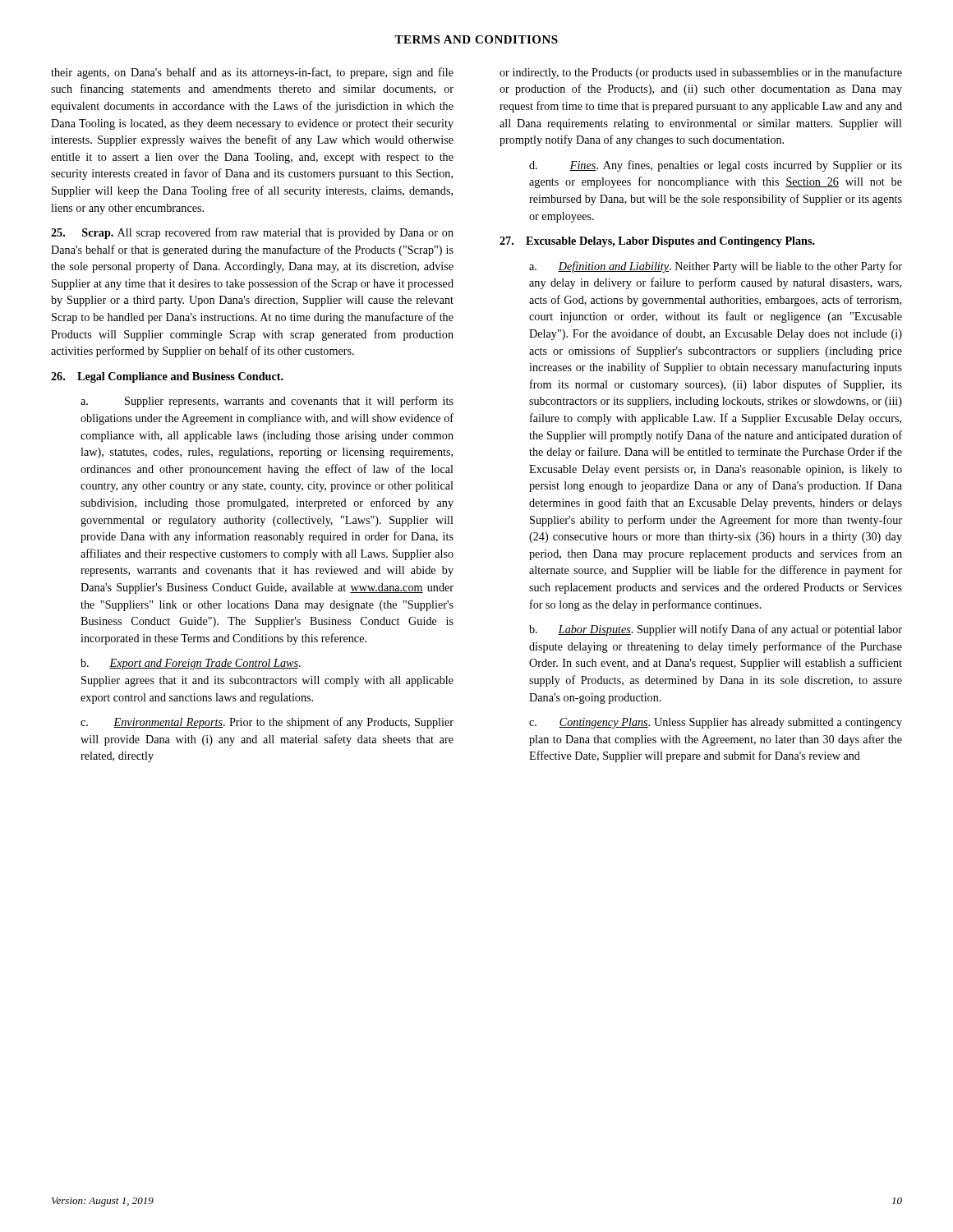Screen dimensions: 1232x953
Task: Locate the text starting "27. Excusable Delays, Labor Disputes and"
Action: point(701,241)
